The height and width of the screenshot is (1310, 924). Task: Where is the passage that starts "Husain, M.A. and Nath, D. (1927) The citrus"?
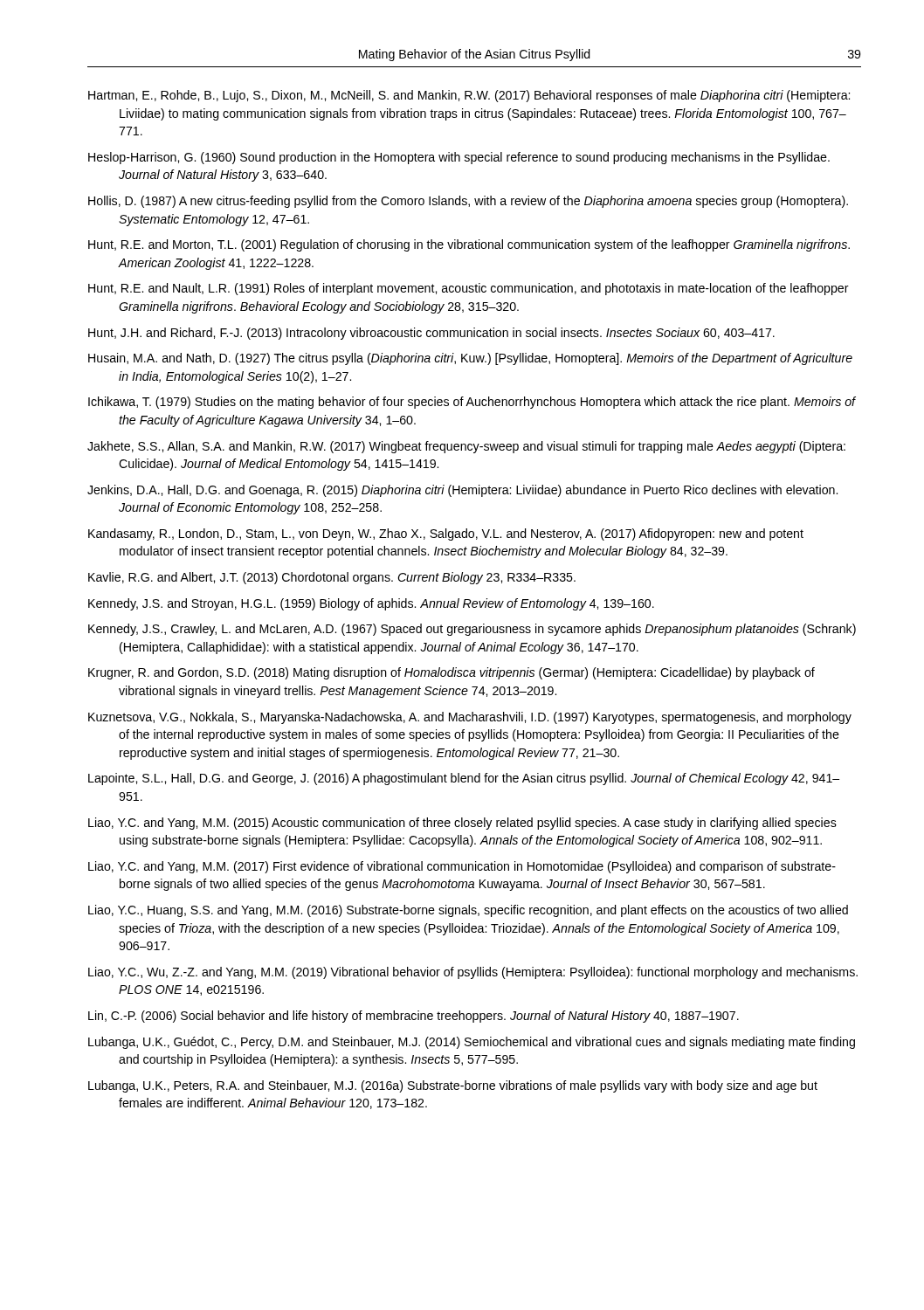(470, 367)
